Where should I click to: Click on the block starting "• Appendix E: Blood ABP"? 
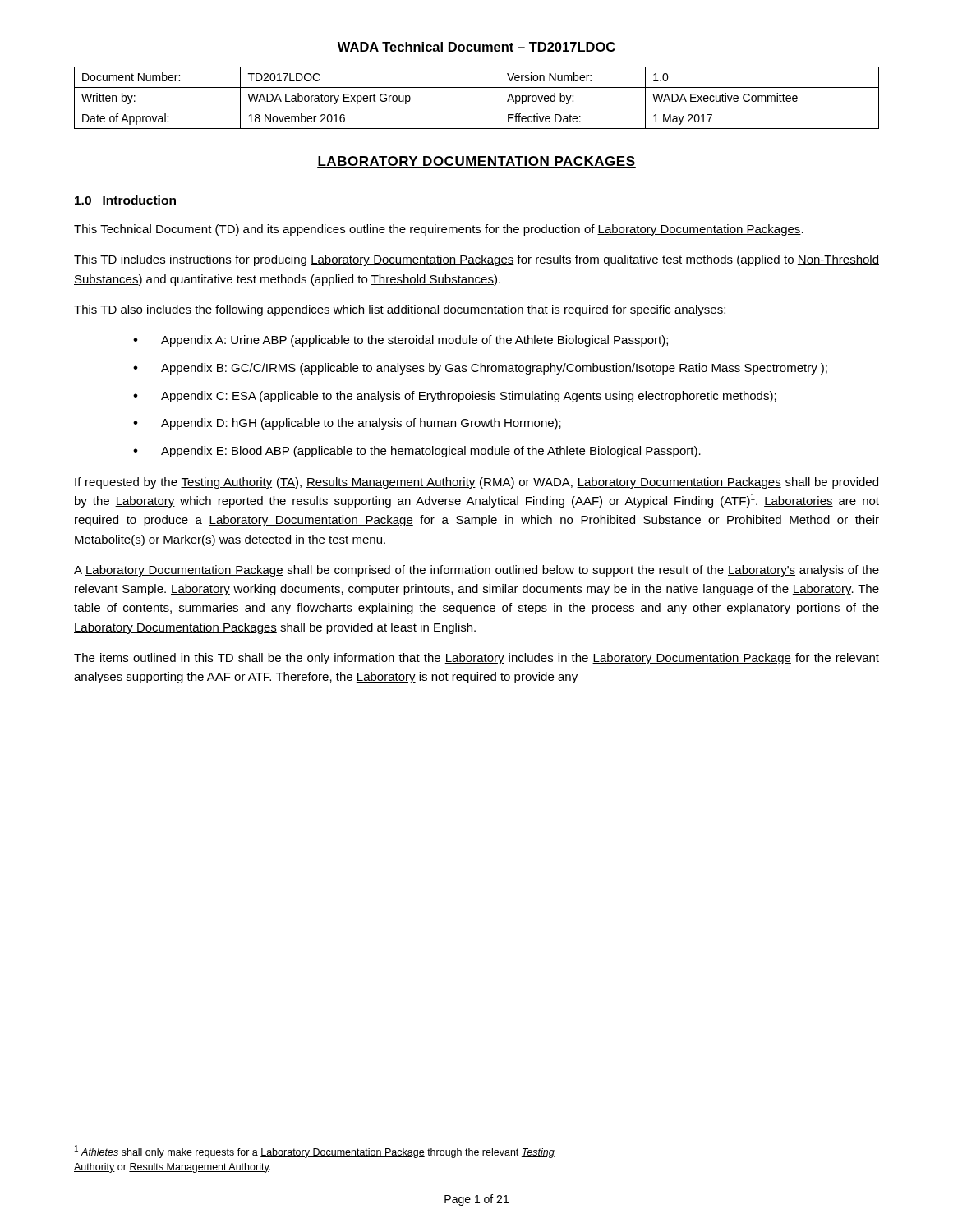491,451
